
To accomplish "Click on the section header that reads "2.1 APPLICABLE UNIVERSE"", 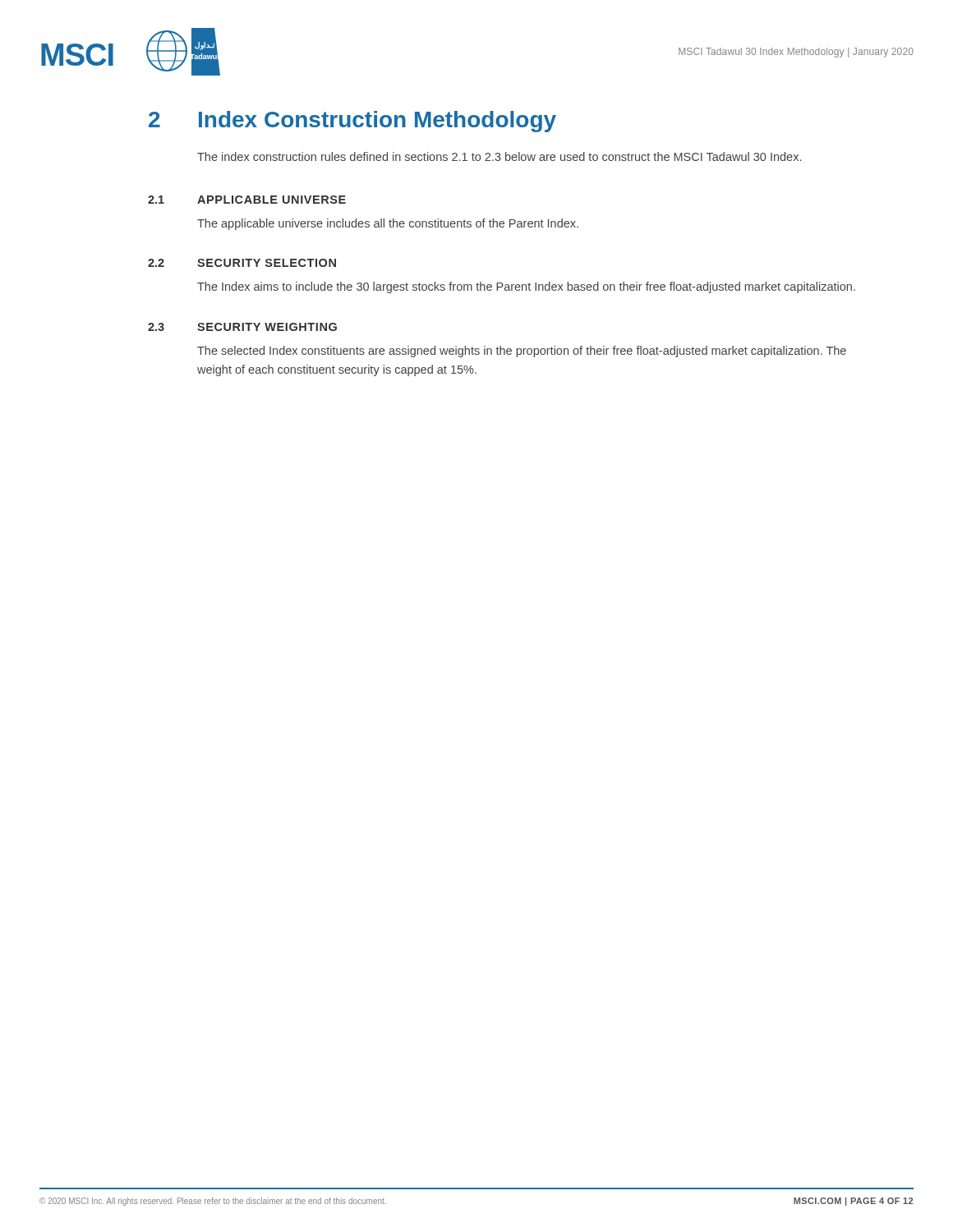I will click(x=247, y=200).
